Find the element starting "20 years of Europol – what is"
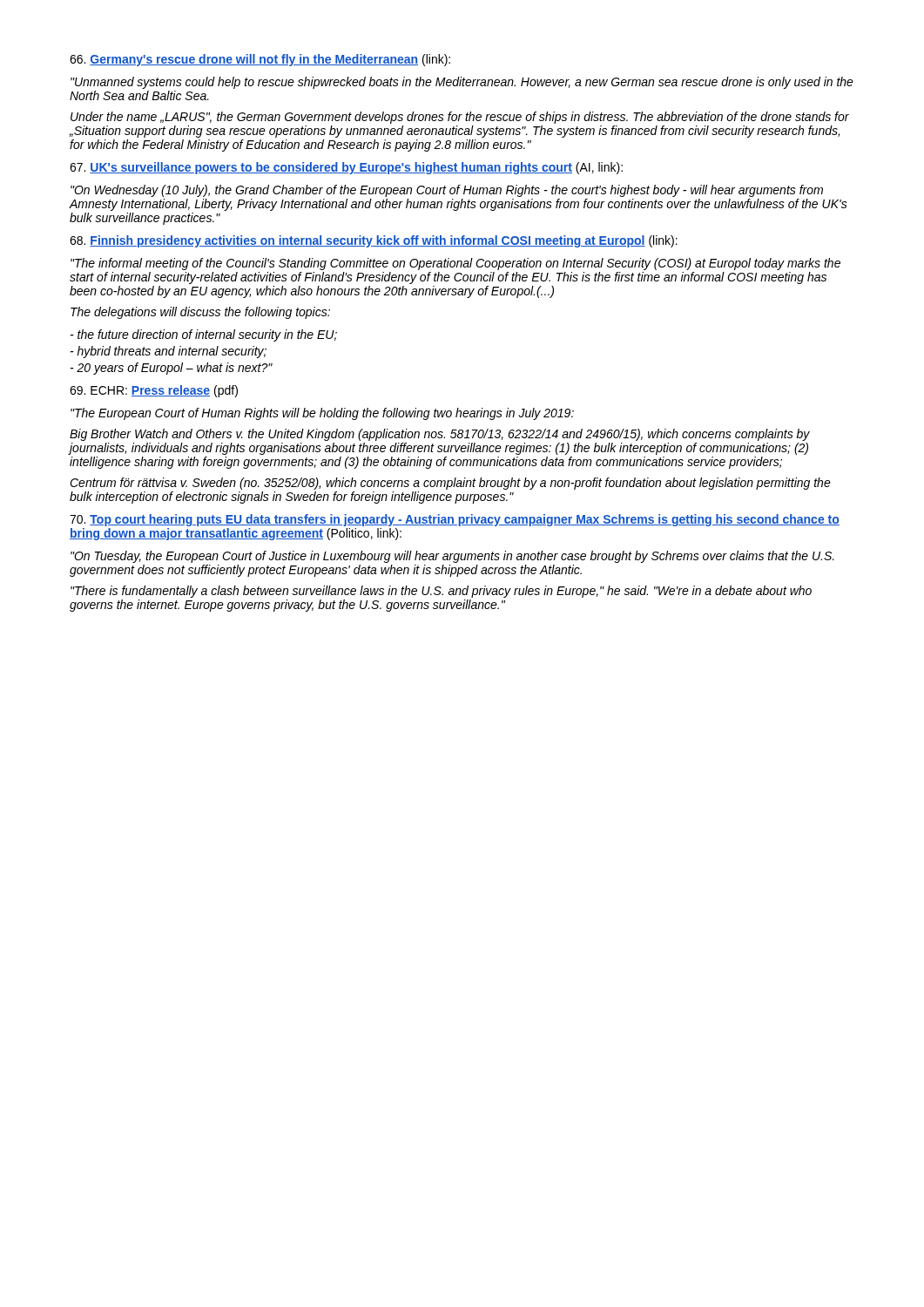 tap(172, 369)
